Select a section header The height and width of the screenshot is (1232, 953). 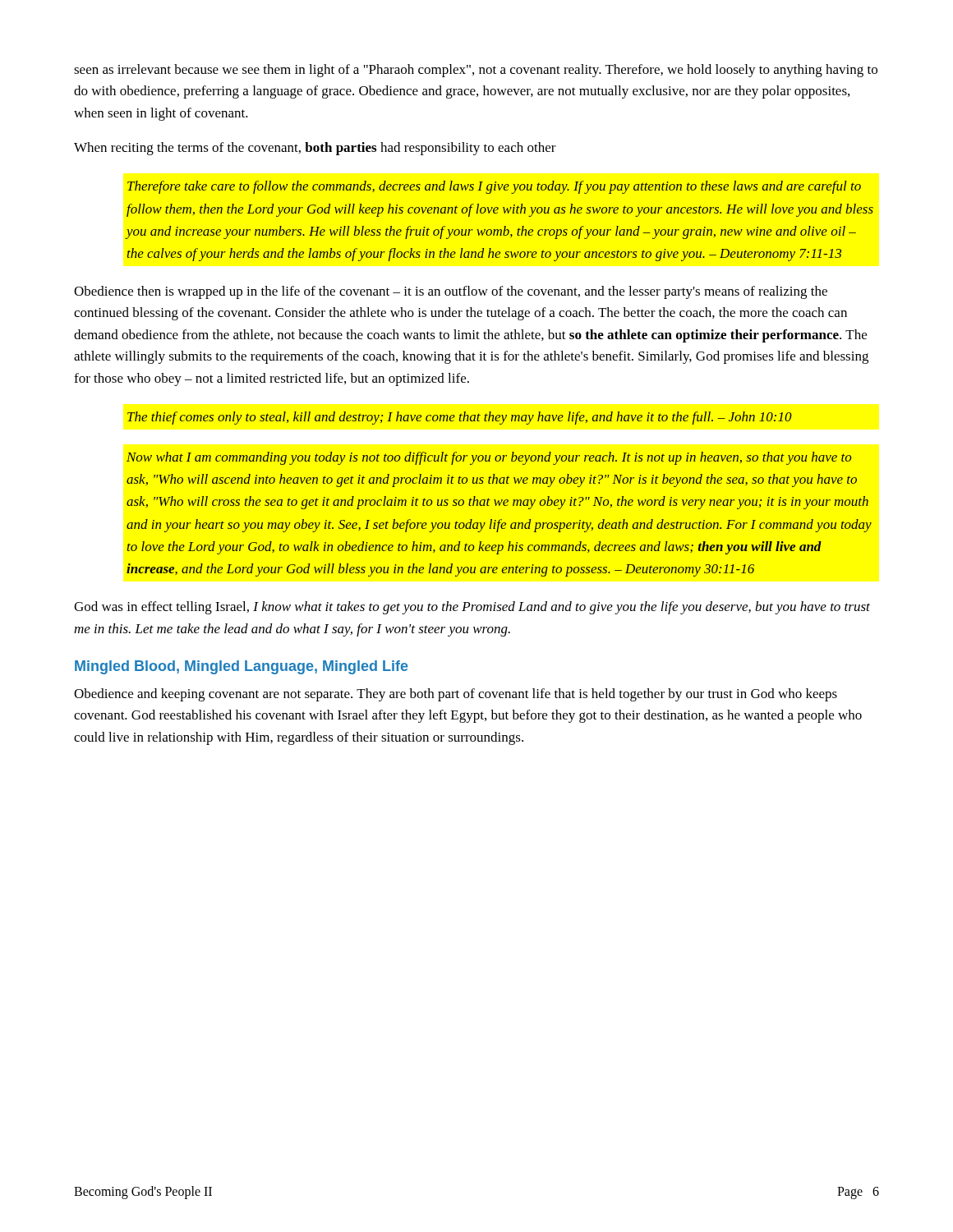click(x=241, y=666)
